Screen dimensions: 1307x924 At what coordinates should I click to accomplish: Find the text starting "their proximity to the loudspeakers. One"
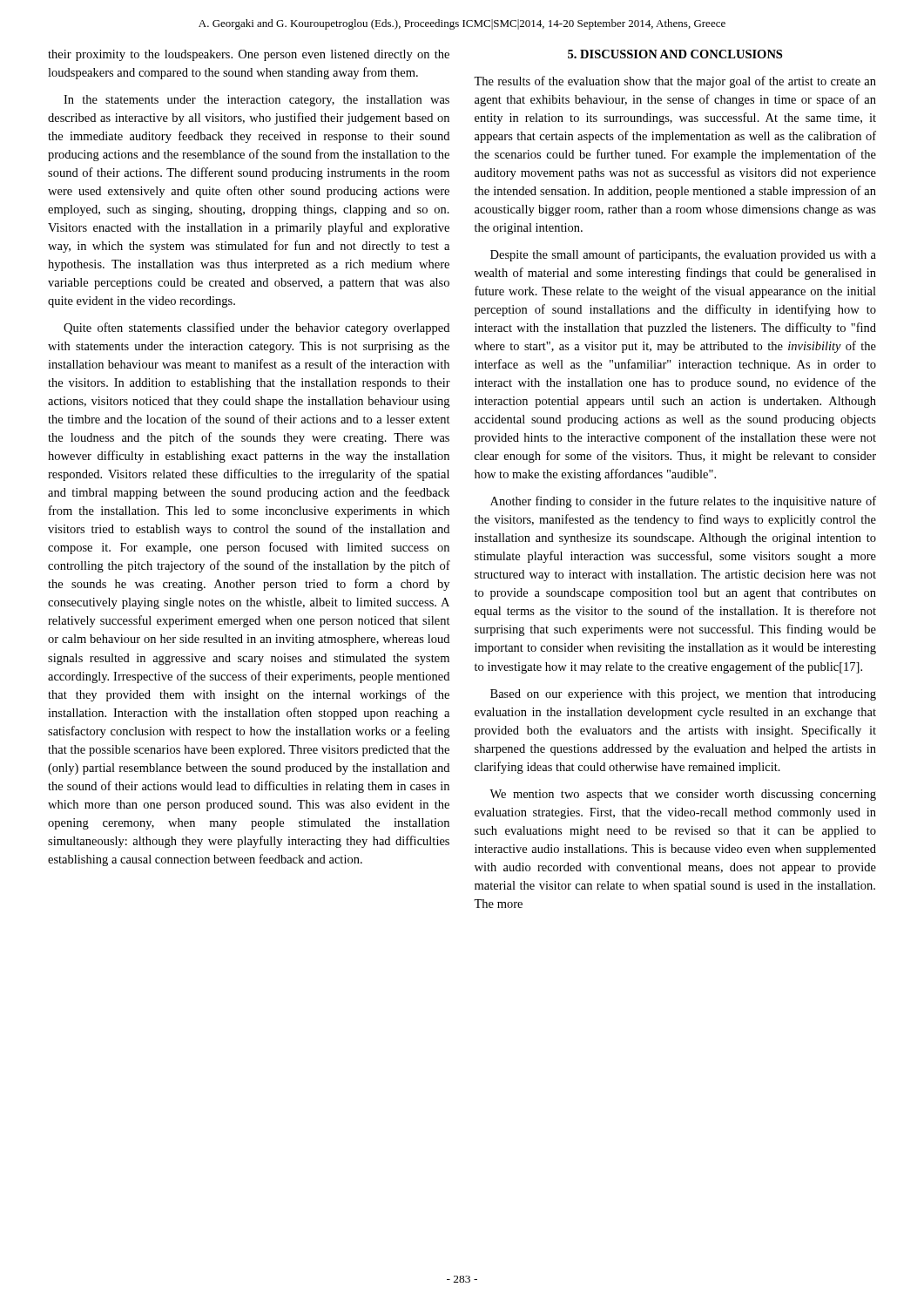[249, 63]
